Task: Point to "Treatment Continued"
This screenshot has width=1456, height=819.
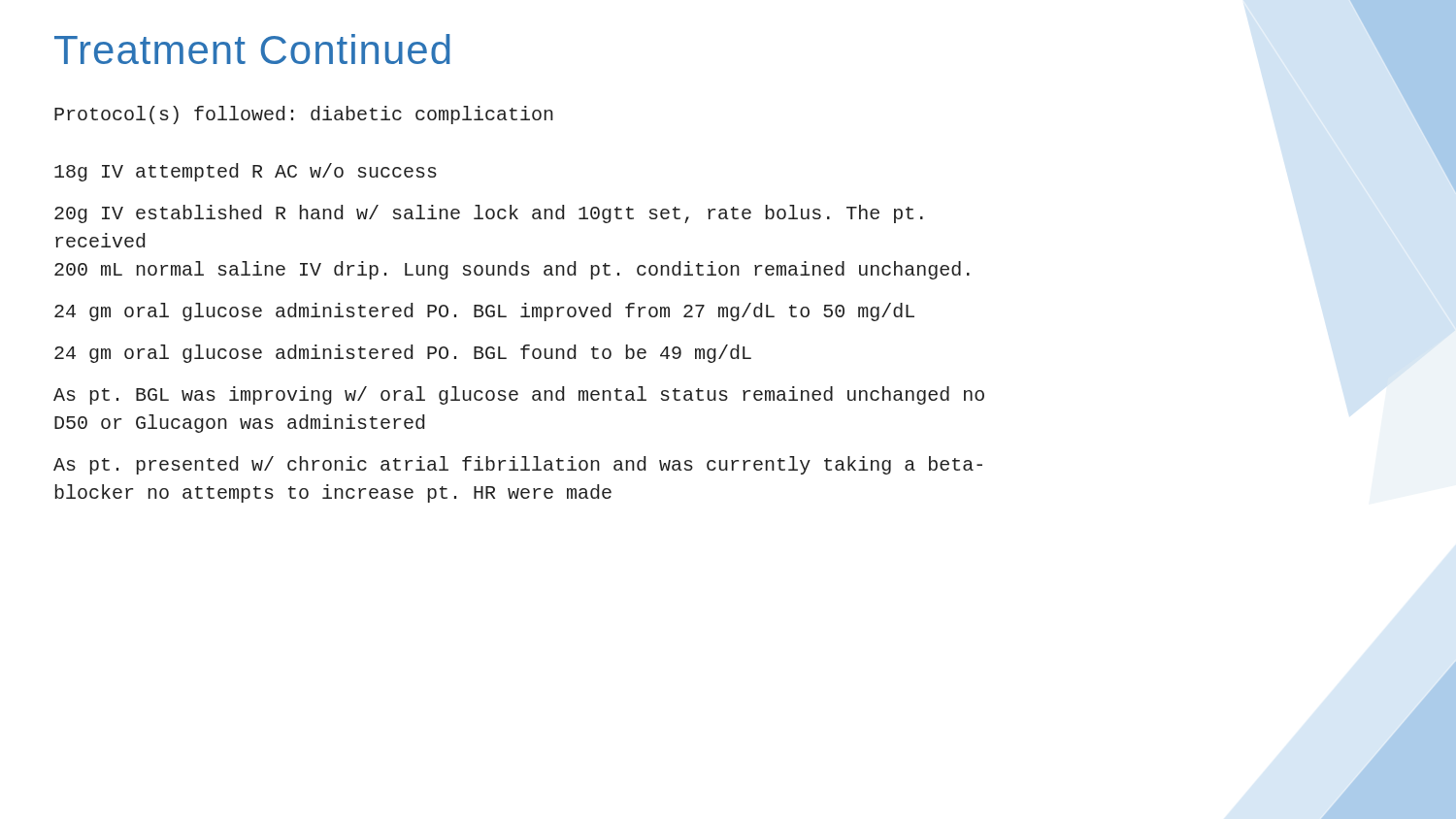Action: [253, 50]
